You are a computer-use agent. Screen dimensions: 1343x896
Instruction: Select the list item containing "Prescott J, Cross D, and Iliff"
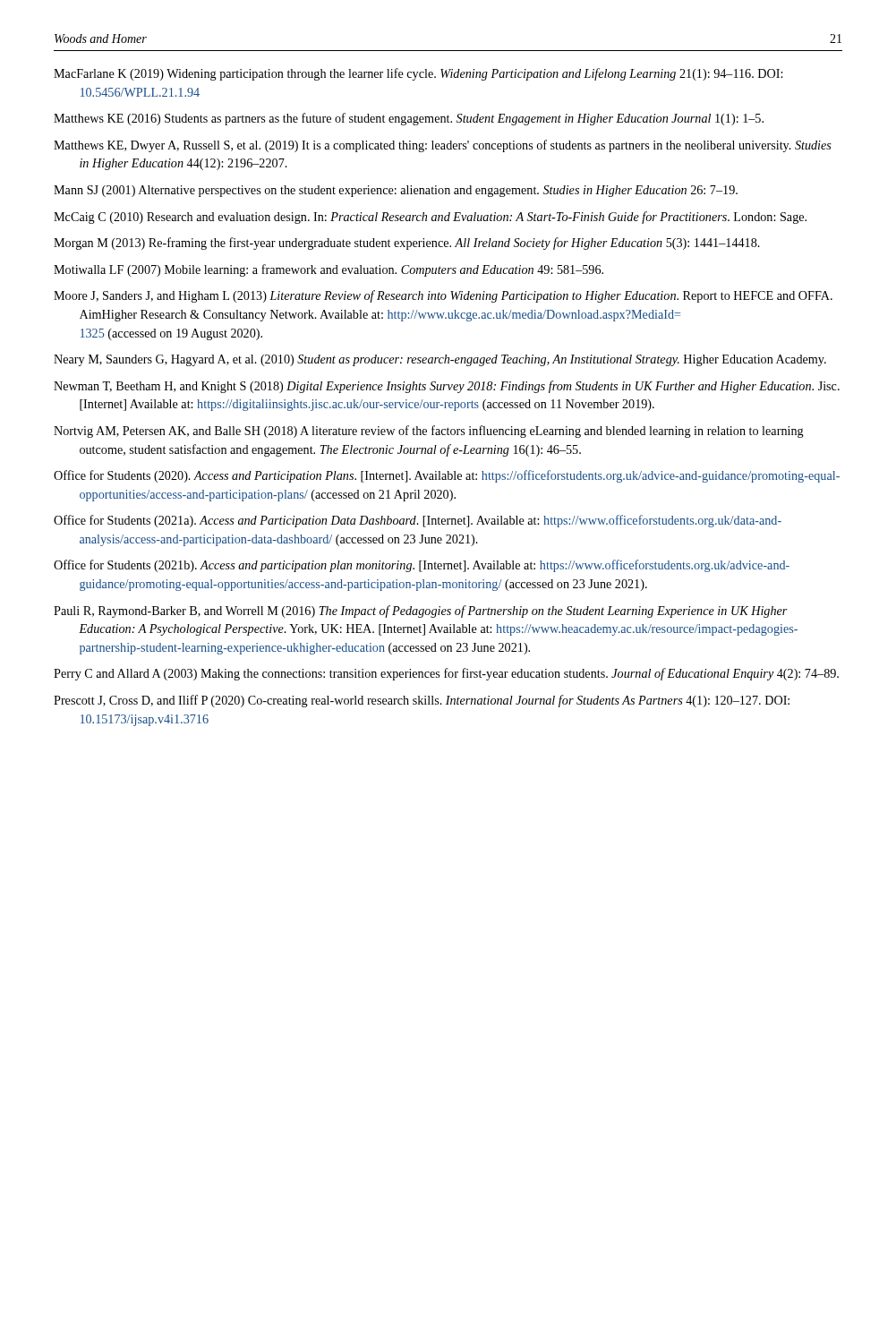(422, 709)
